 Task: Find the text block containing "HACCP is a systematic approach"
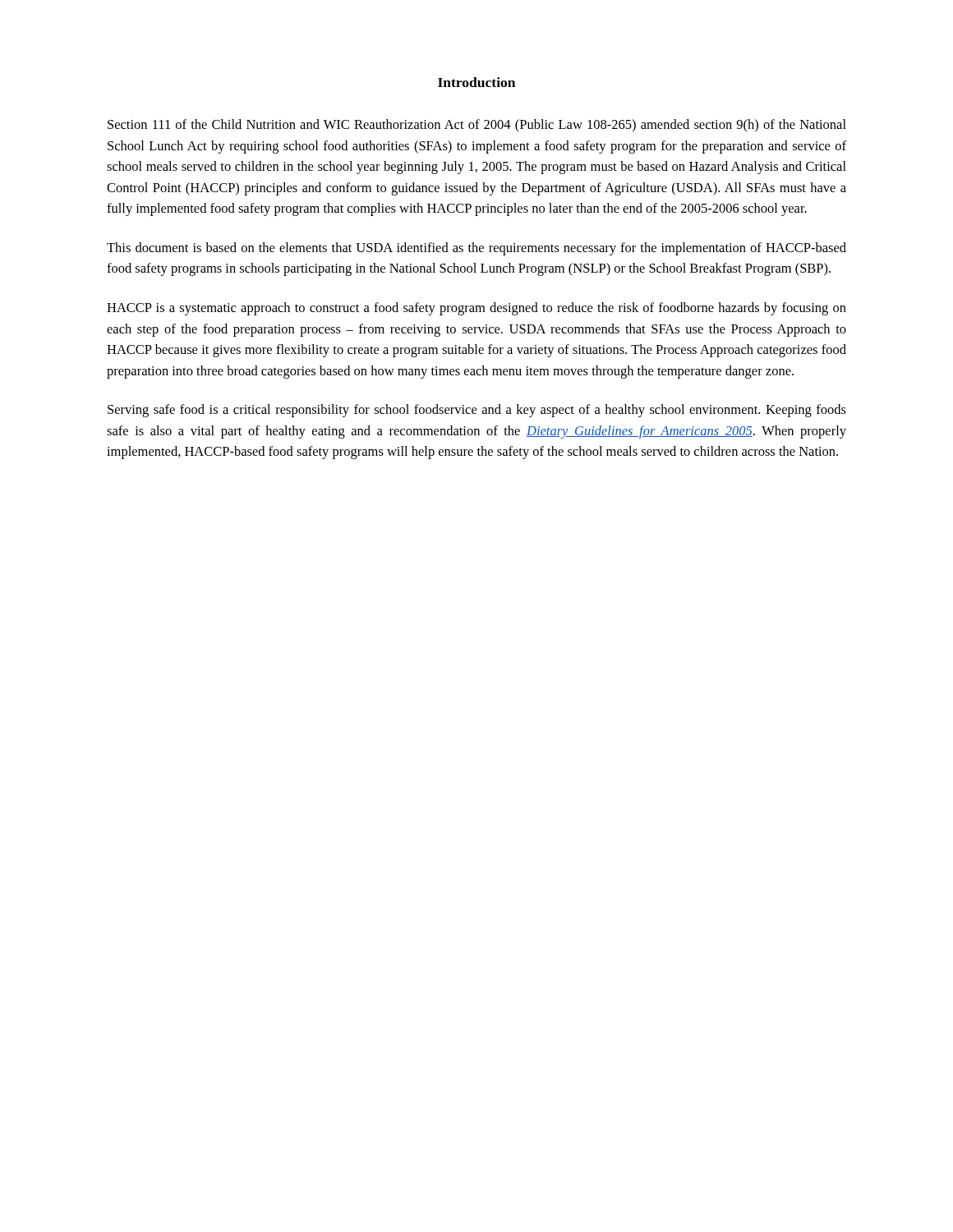(476, 339)
